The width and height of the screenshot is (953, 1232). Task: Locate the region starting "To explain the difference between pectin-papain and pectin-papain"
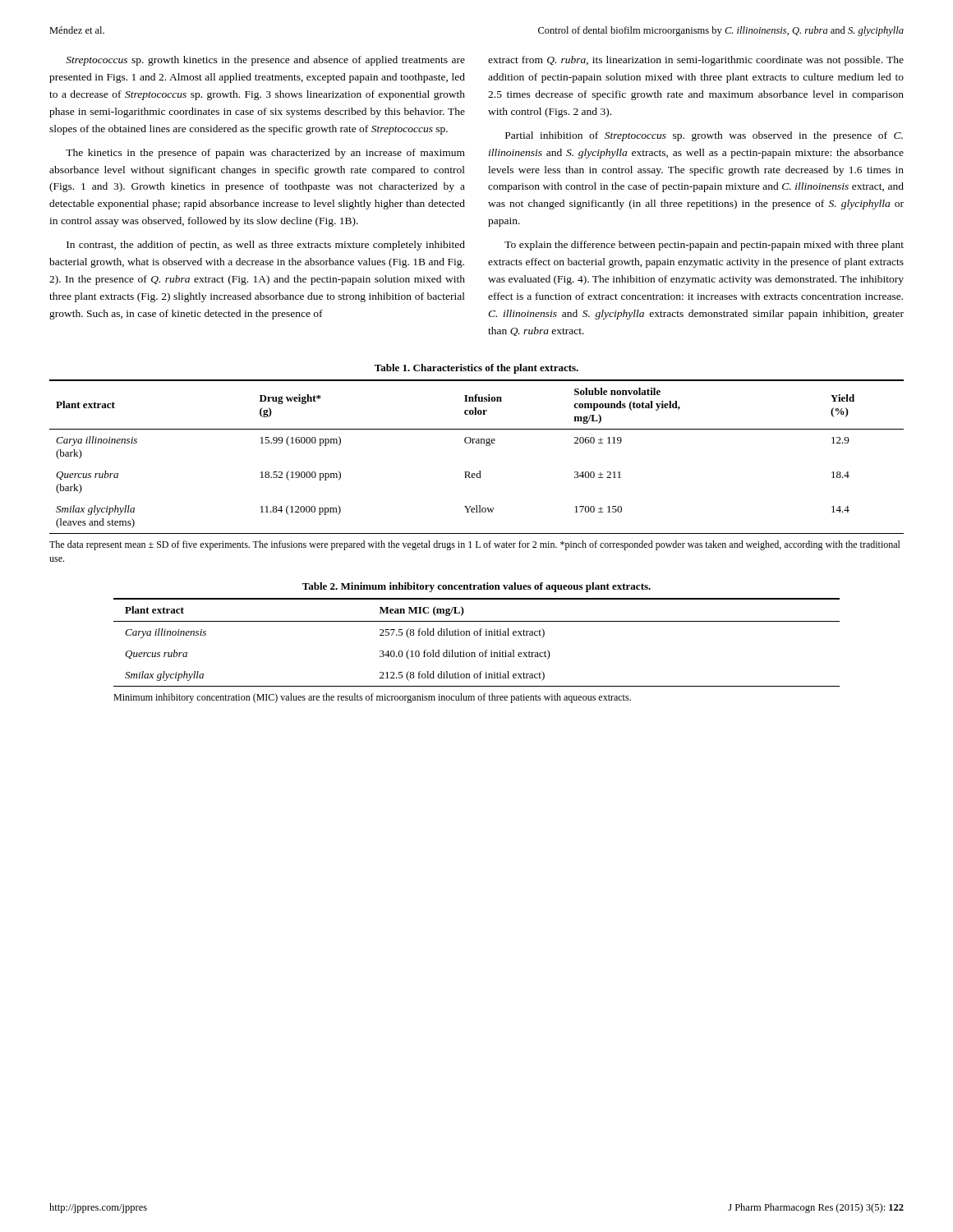pos(696,288)
